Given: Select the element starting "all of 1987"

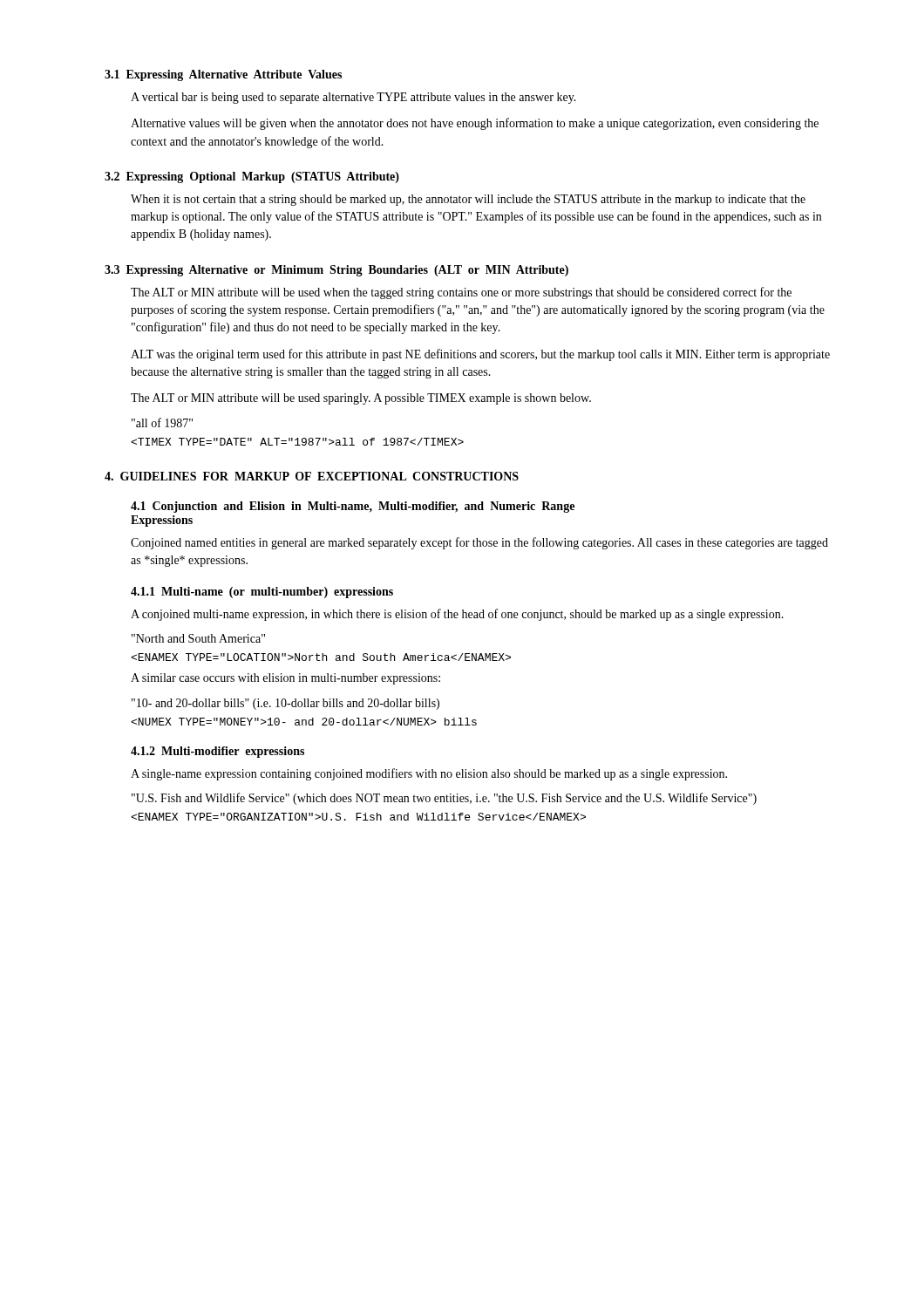Looking at the screenshot, I should coord(297,442).
